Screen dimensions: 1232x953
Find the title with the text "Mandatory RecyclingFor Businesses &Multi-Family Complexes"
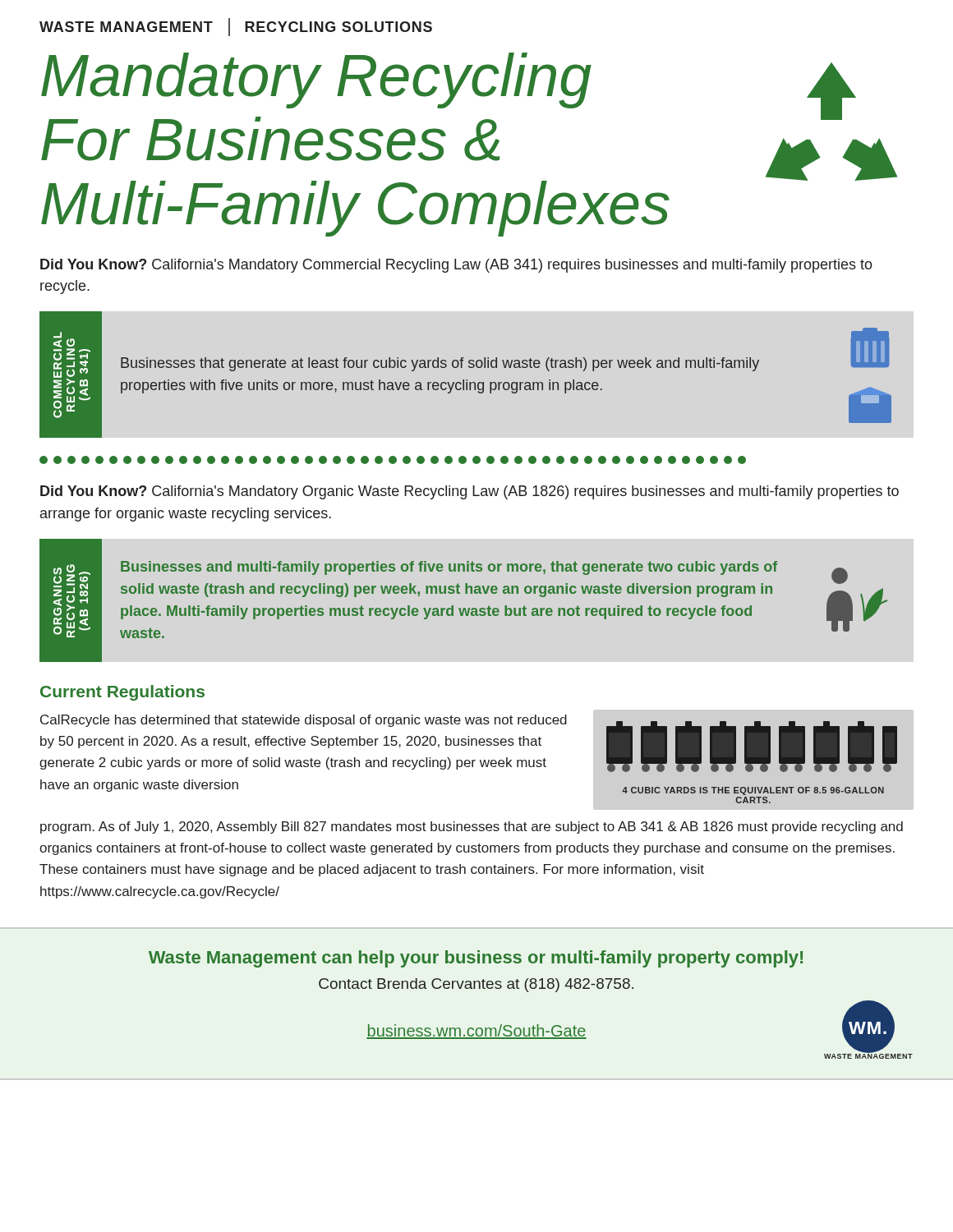(x=386, y=140)
